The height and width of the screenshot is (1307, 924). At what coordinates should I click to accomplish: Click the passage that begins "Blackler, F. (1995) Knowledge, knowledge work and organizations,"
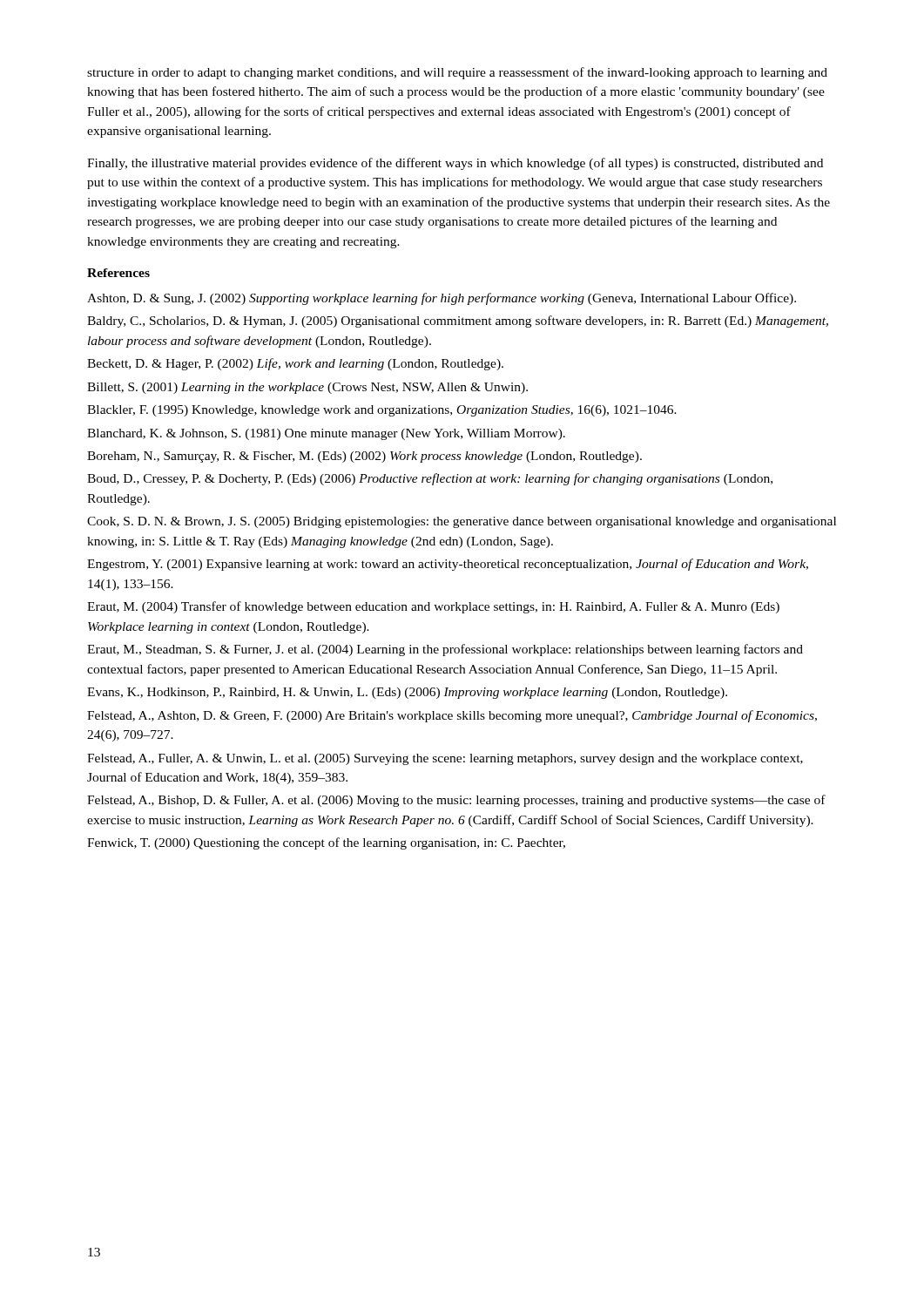click(382, 409)
